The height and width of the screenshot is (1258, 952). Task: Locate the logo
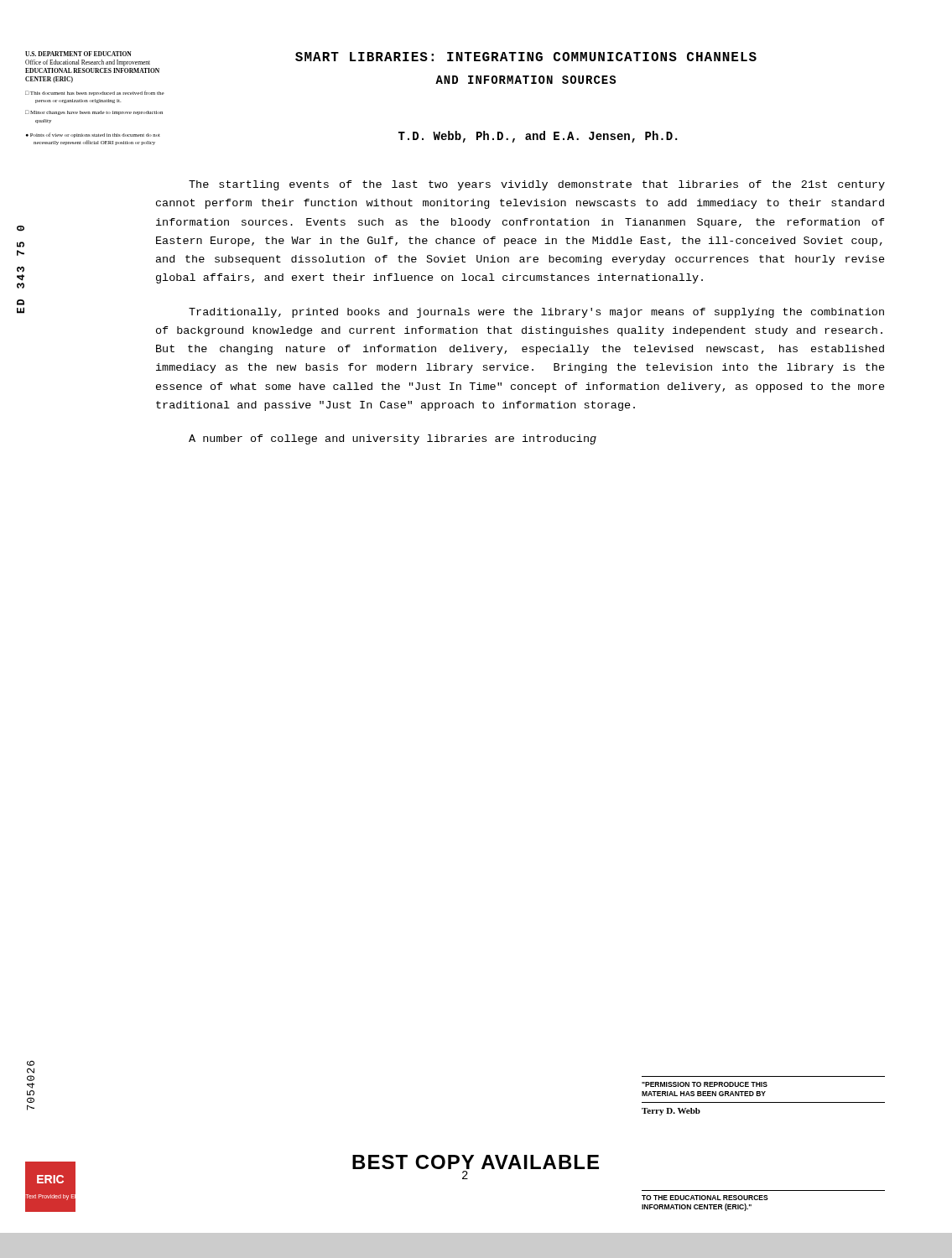coord(50,1187)
